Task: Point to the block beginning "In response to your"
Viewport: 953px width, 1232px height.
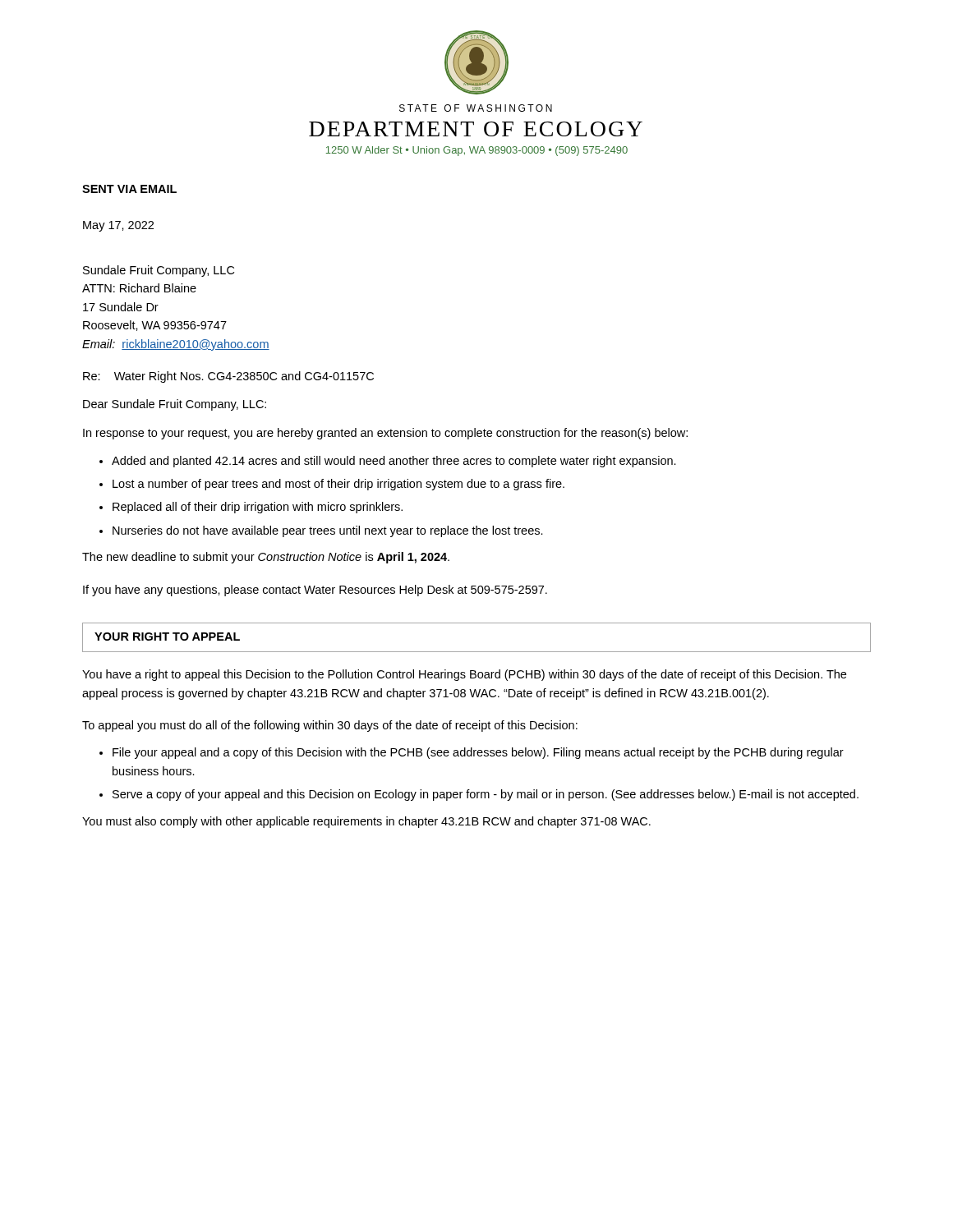Action: (x=385, y=433)
